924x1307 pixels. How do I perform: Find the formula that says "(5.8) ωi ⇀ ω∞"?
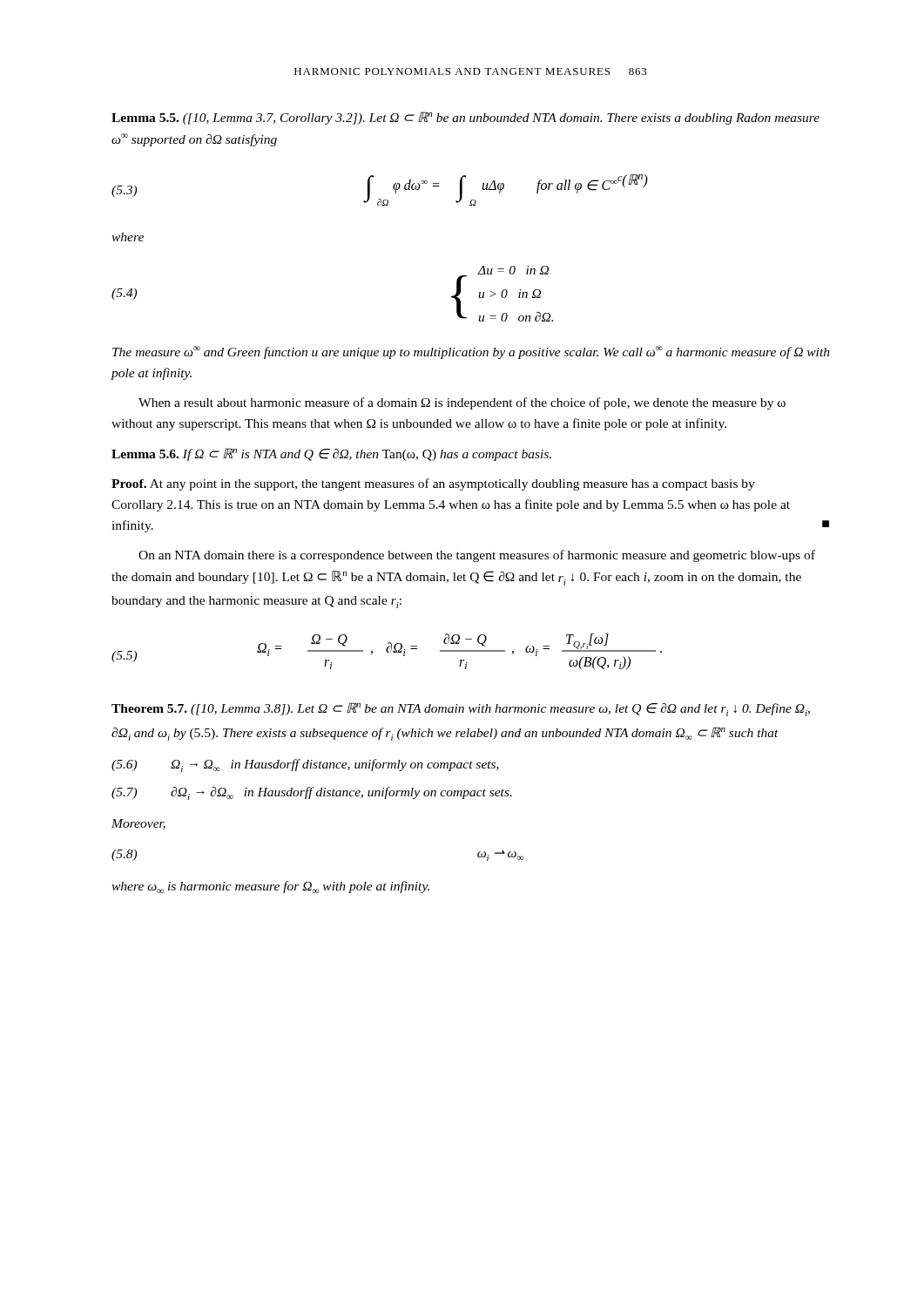pos(471,854)
